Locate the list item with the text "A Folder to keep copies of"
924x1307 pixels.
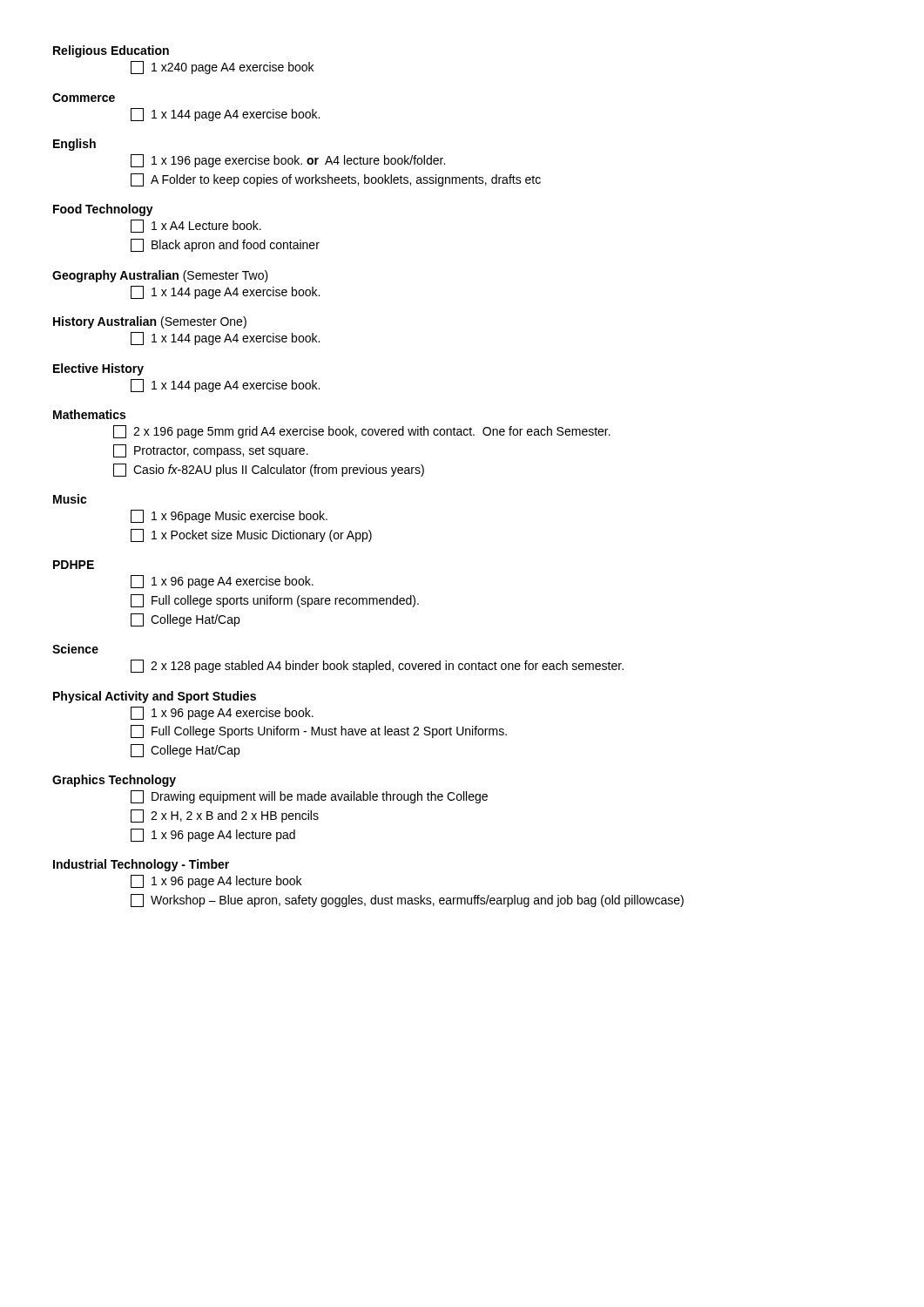[492, 180]
